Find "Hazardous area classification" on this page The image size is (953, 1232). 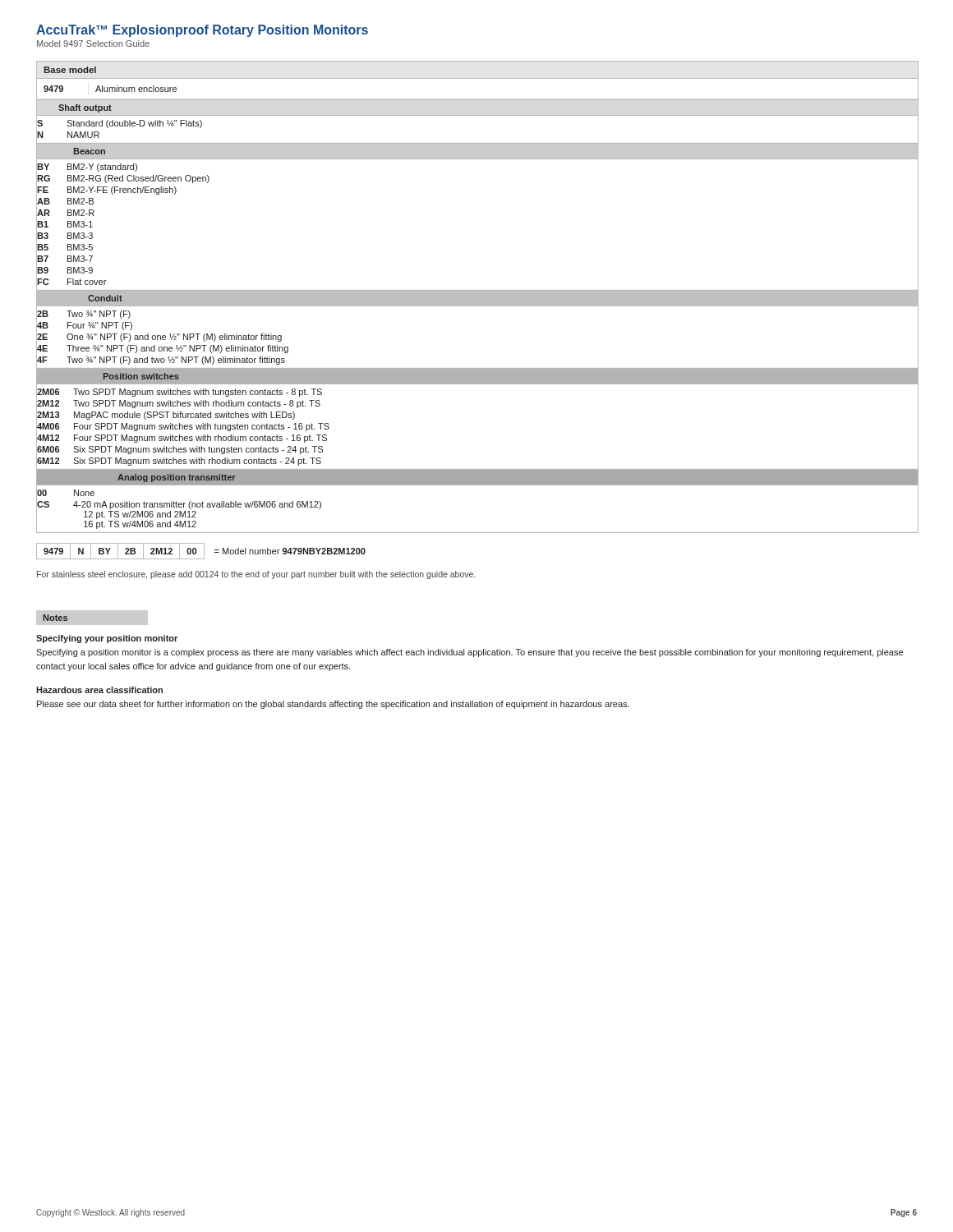click(100, 690)
